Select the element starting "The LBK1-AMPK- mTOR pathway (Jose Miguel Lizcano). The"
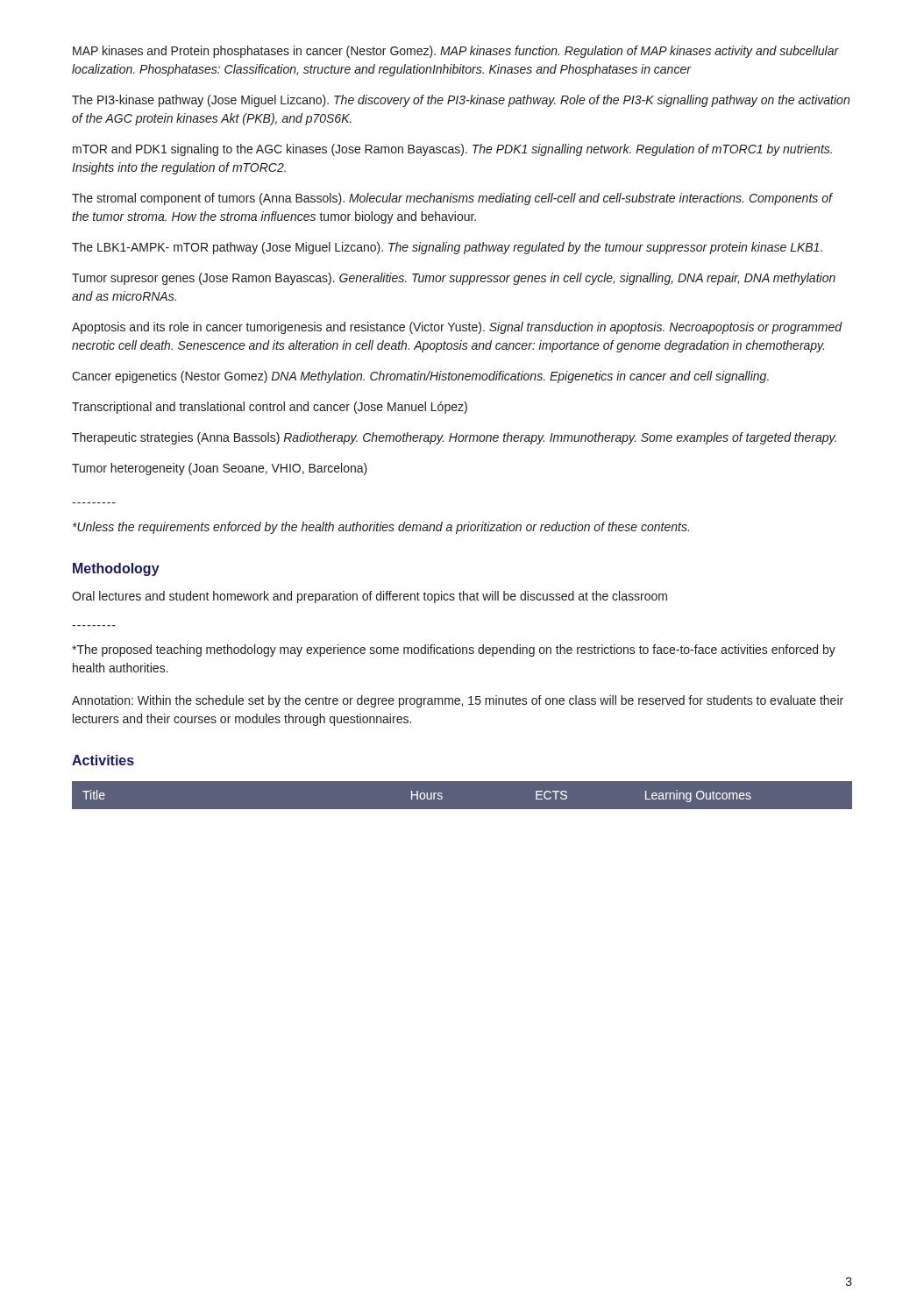 pos(448,247)
